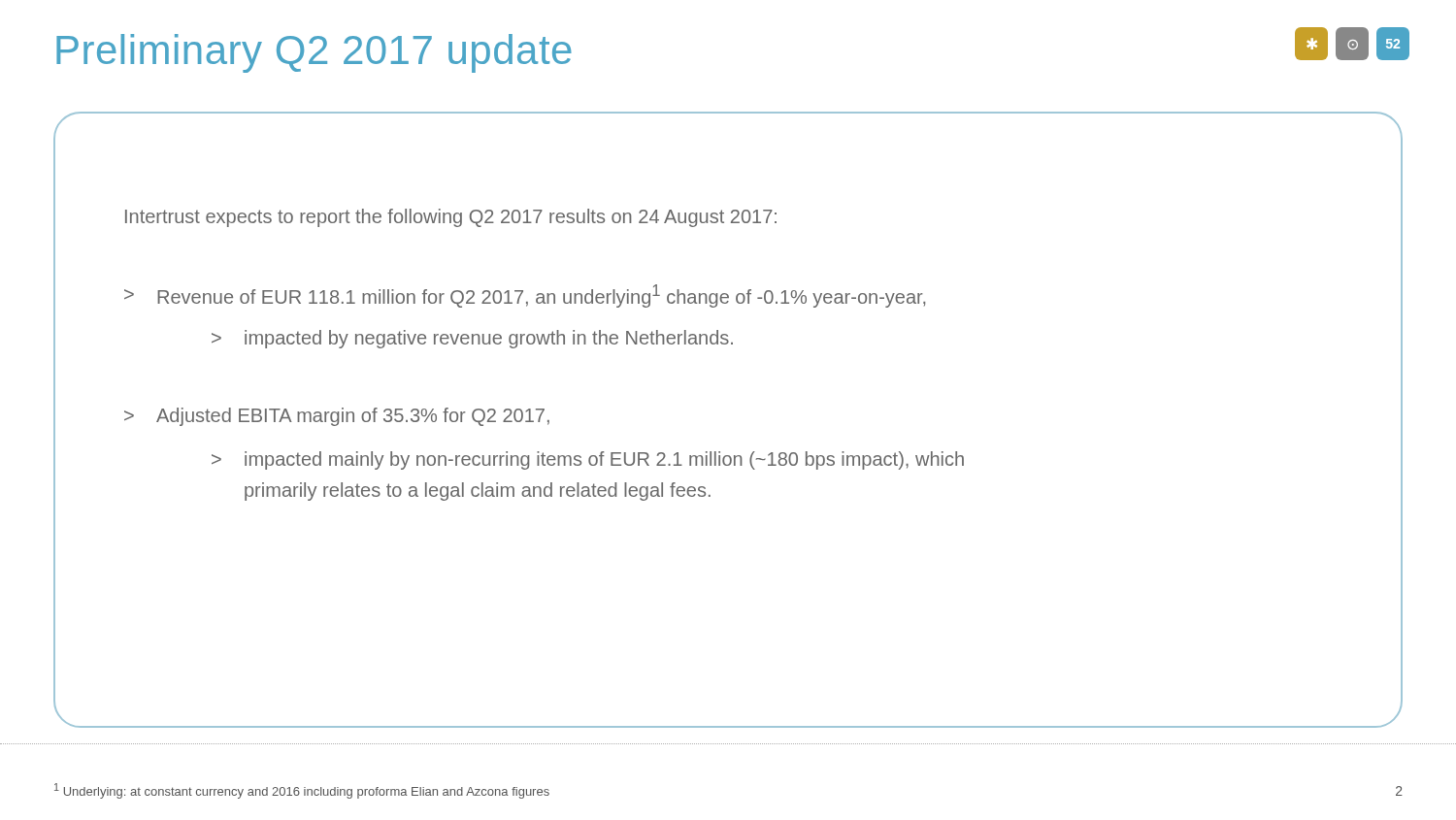Click on the block starting "Preliminary Q2 2017 update"
This screenshot has width=1456, height=820.
[314, 50]
